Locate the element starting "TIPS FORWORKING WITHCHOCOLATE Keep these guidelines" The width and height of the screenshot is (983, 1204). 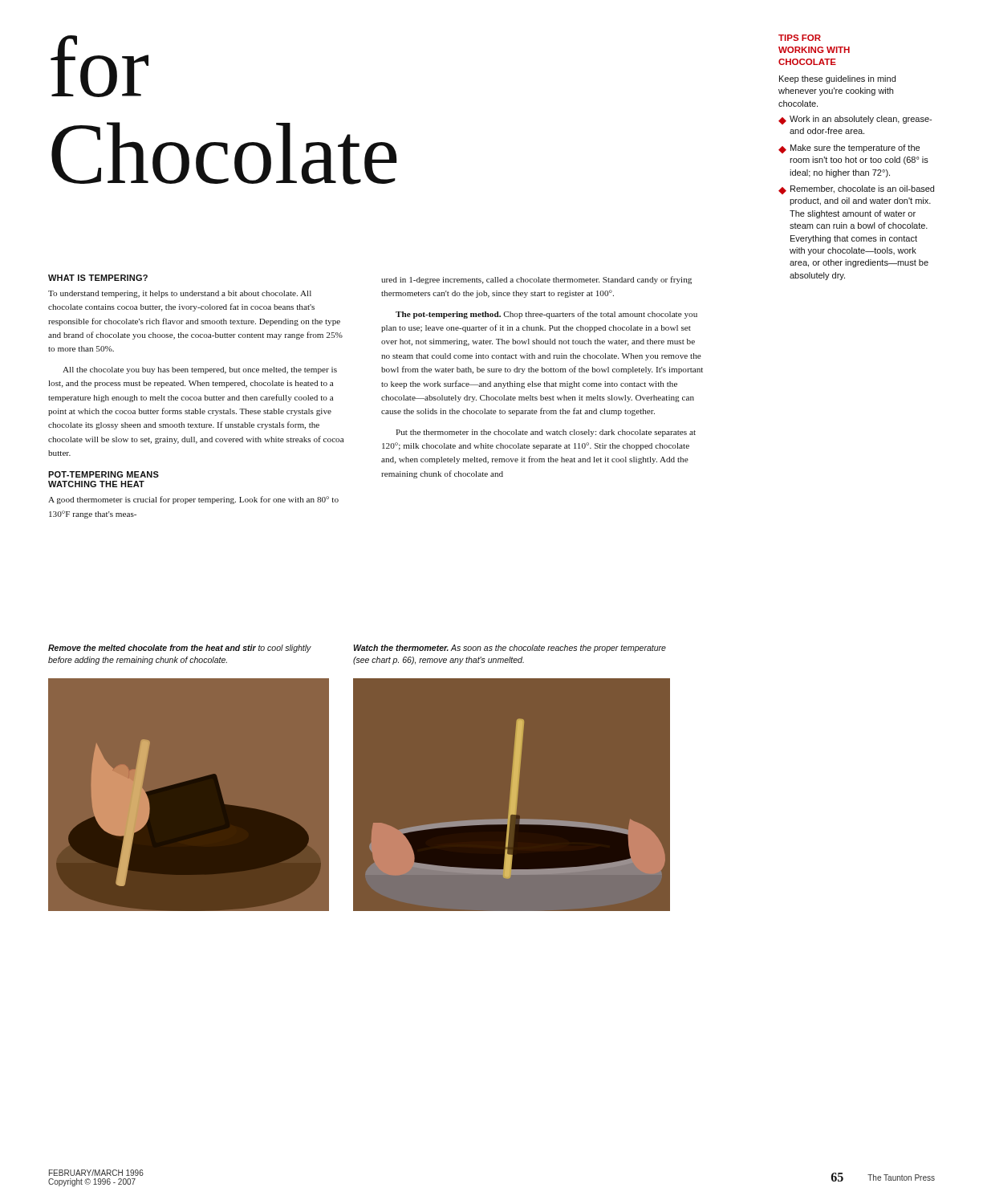pyautogui.click(x=857, y=157)
